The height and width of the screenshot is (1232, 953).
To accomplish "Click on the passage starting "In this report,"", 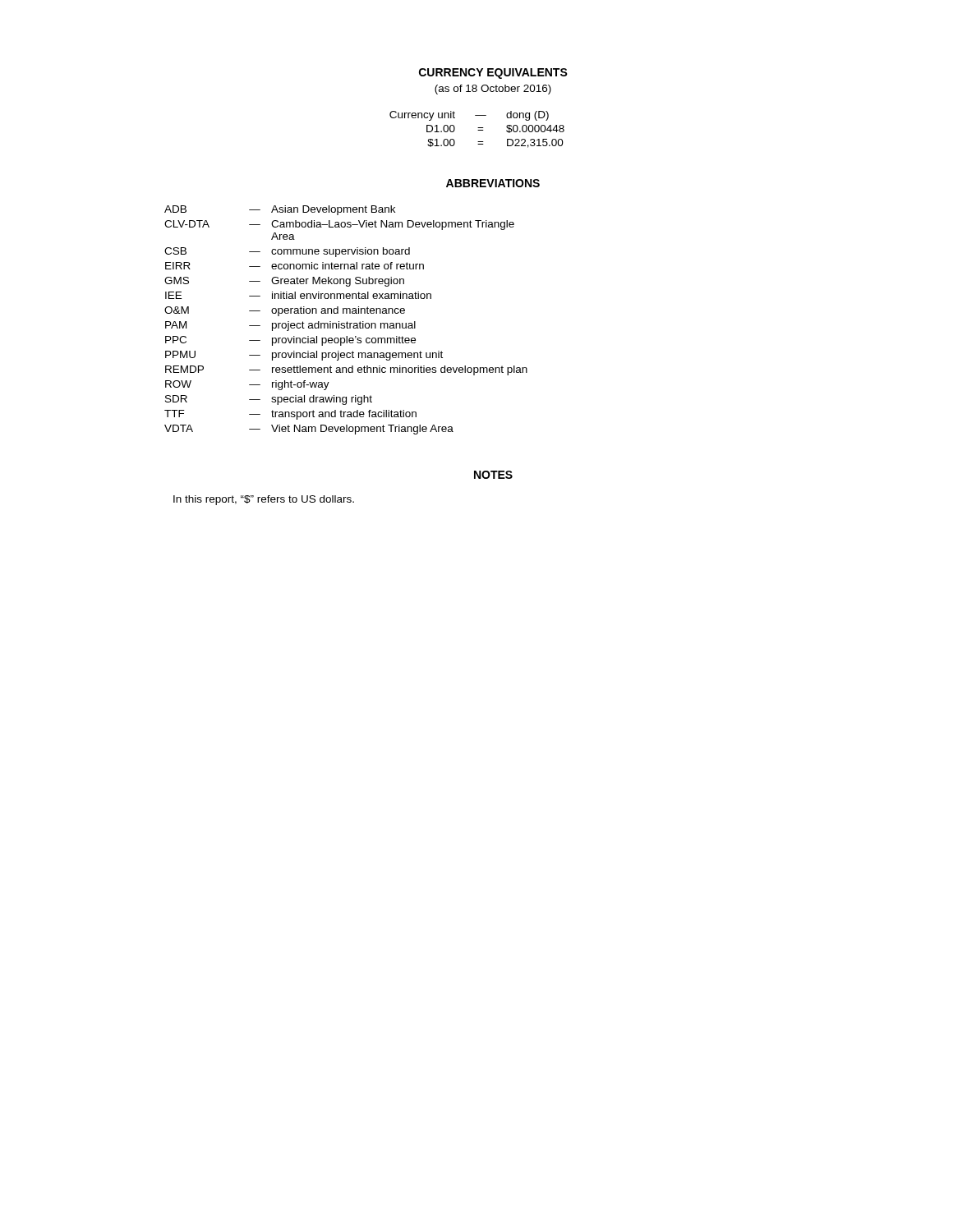I will pyautogui.click(x=264, y=499).
